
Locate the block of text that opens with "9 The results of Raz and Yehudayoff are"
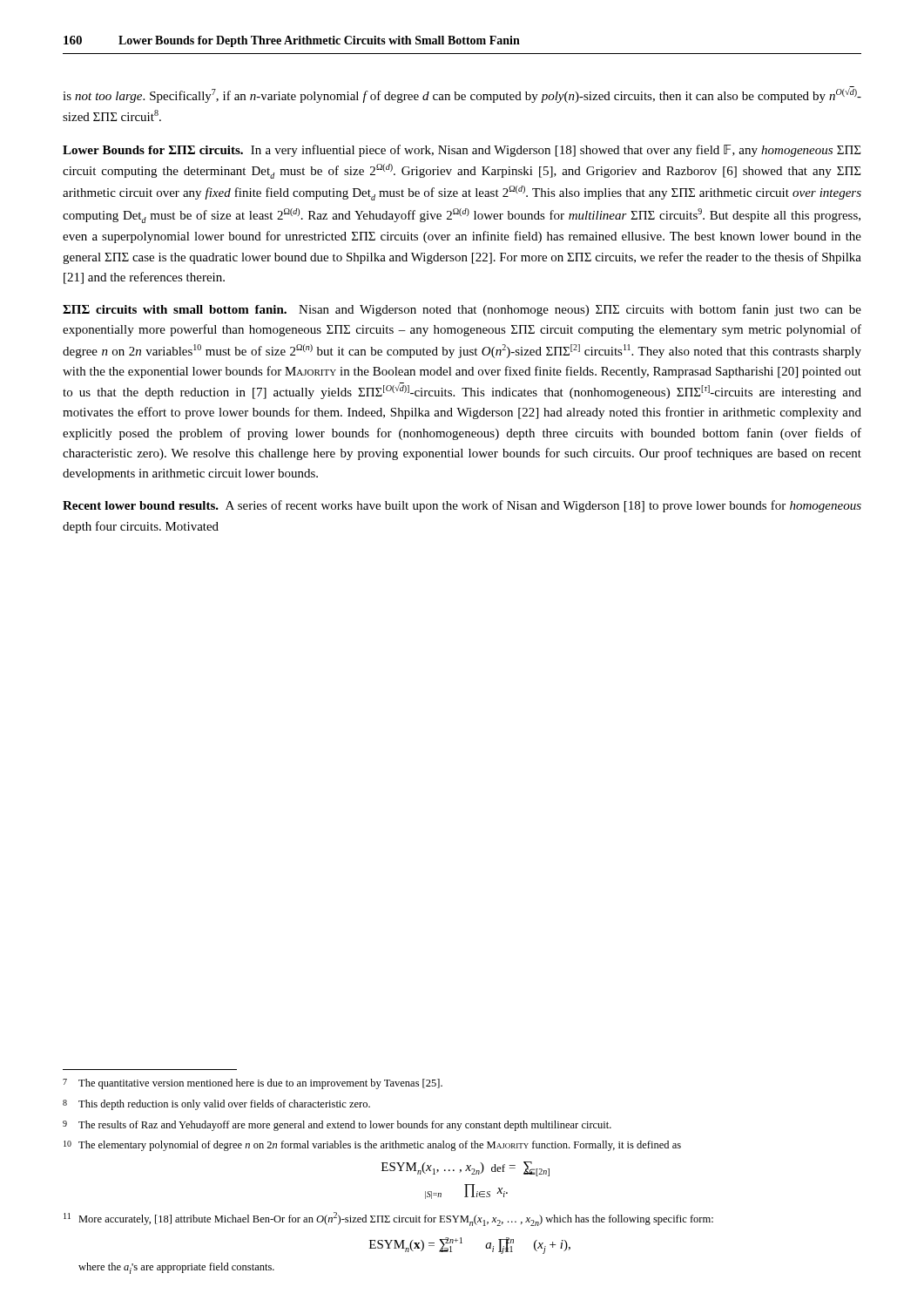462,1126
